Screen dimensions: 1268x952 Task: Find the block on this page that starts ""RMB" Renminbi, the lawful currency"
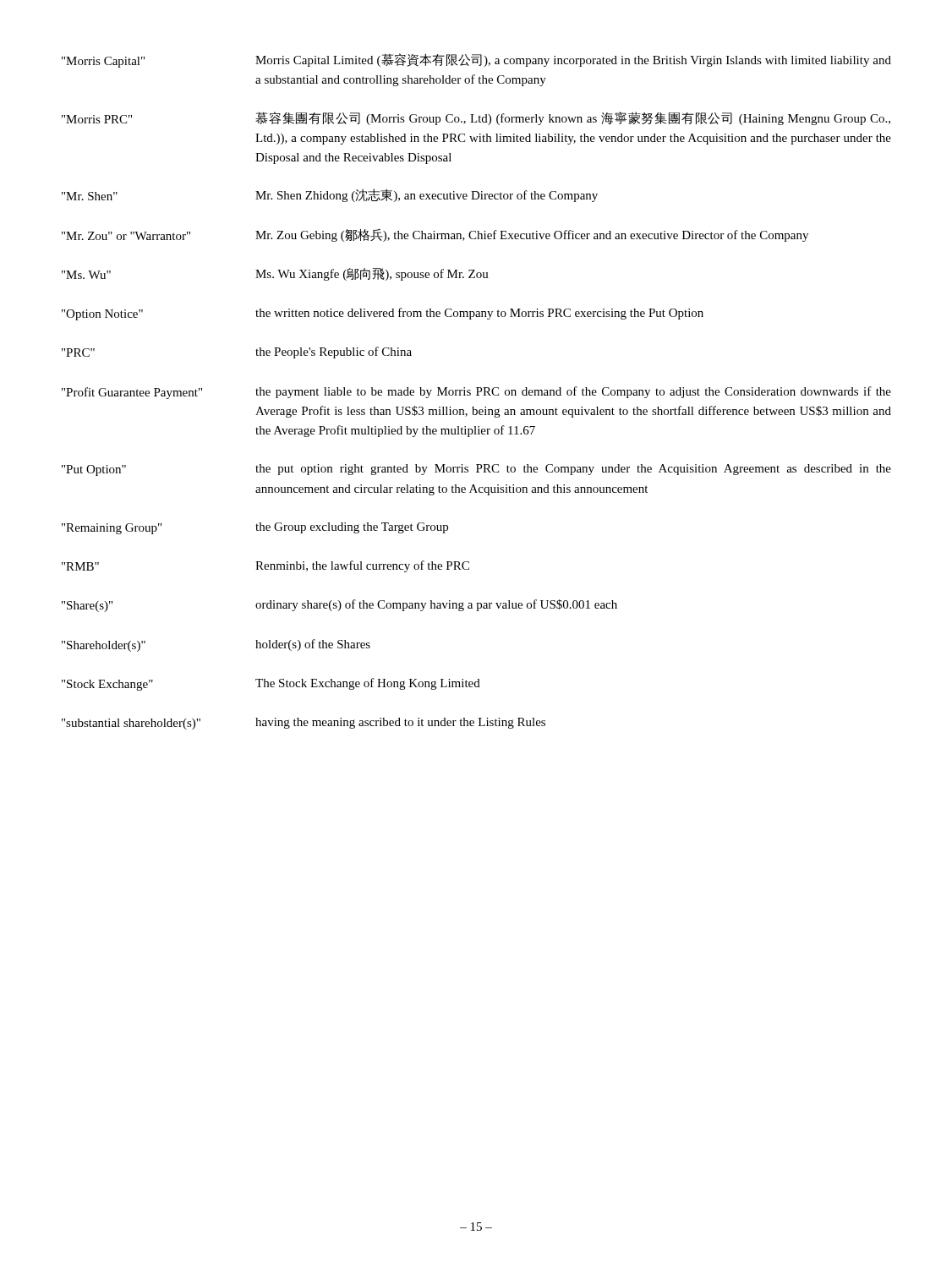pyautogui.click(x=476, y=566)
